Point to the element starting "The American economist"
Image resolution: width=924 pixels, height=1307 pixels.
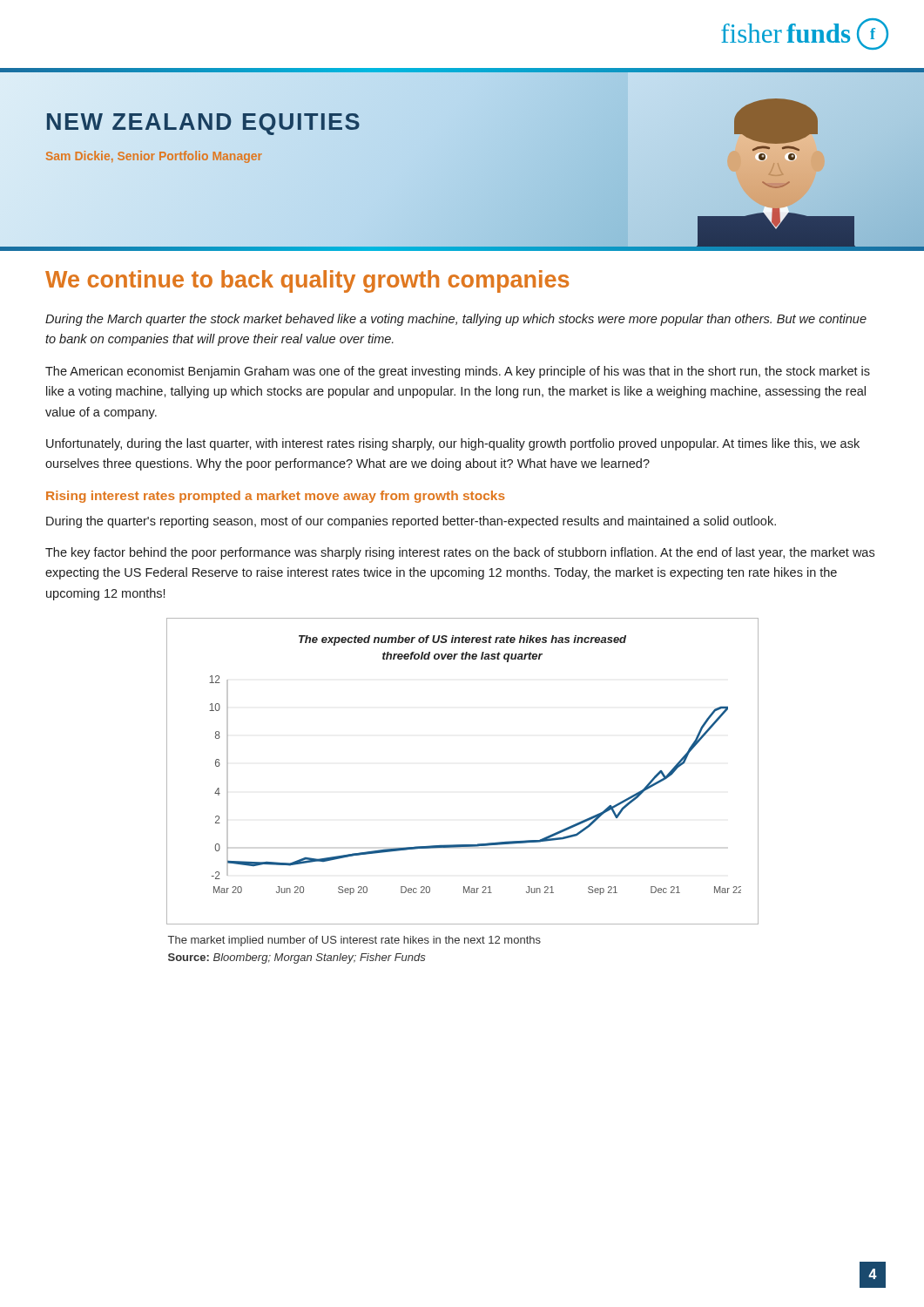click(x=458, y=392)
